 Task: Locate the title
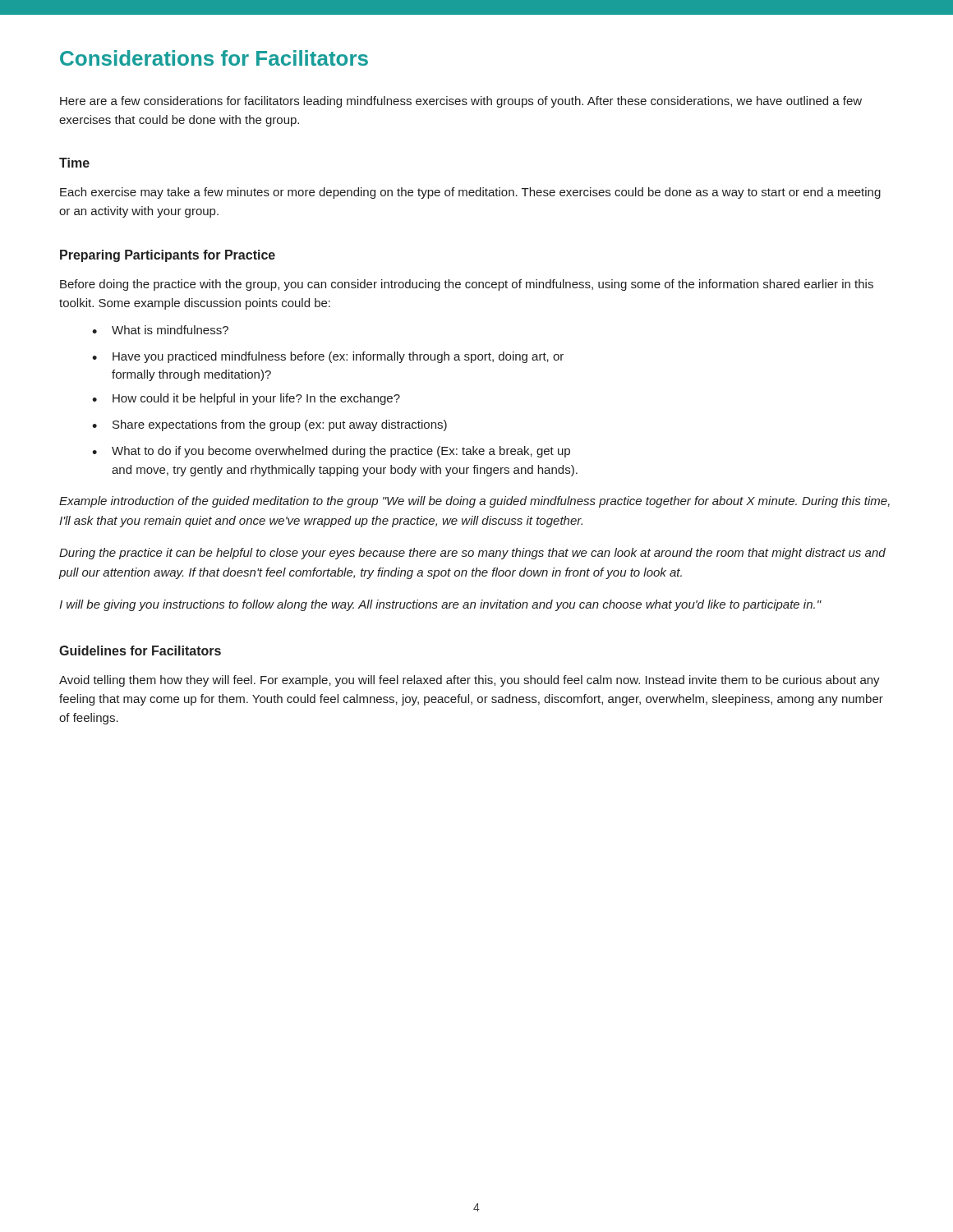[214, 58]
